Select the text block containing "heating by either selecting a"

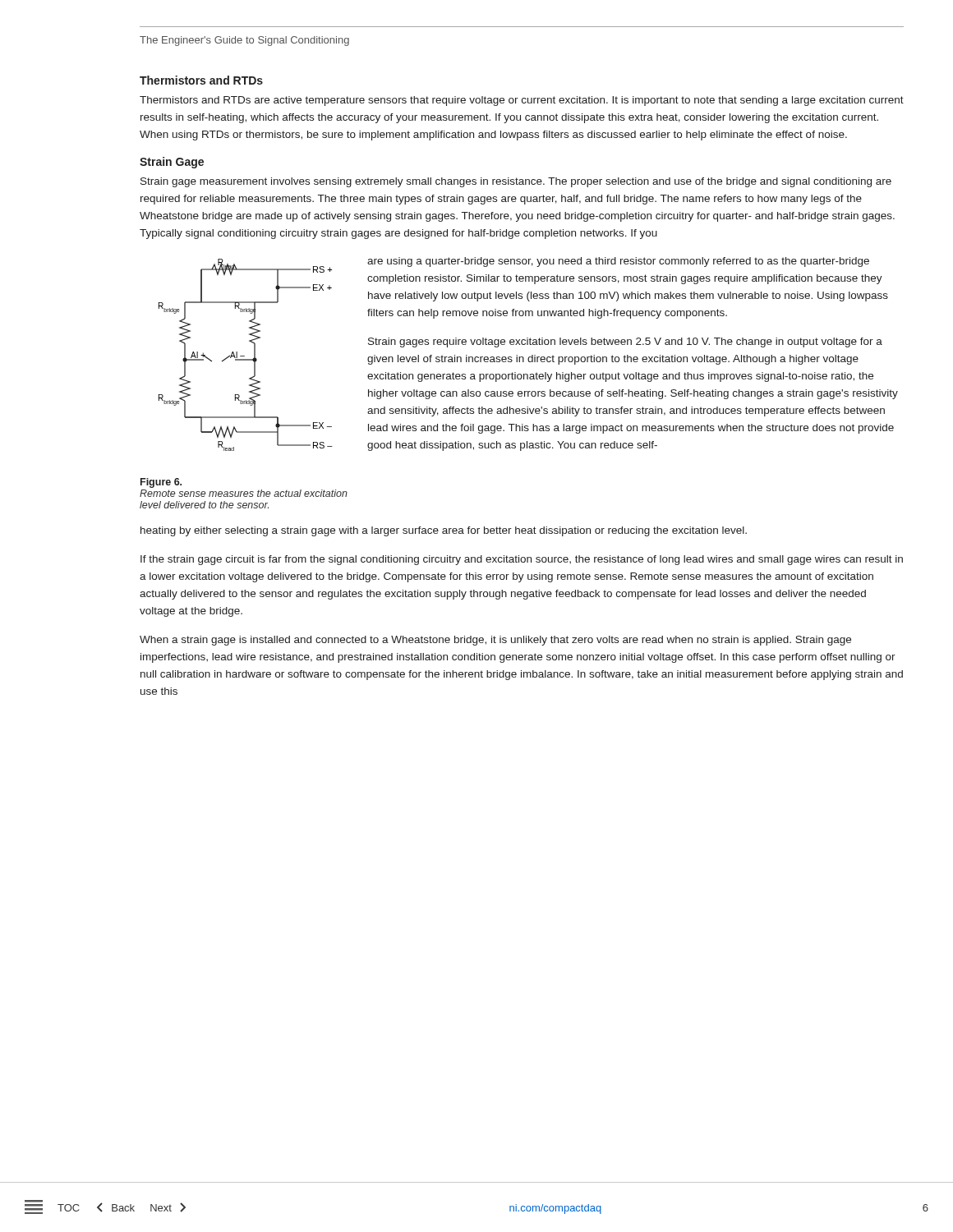pos(444,530)
